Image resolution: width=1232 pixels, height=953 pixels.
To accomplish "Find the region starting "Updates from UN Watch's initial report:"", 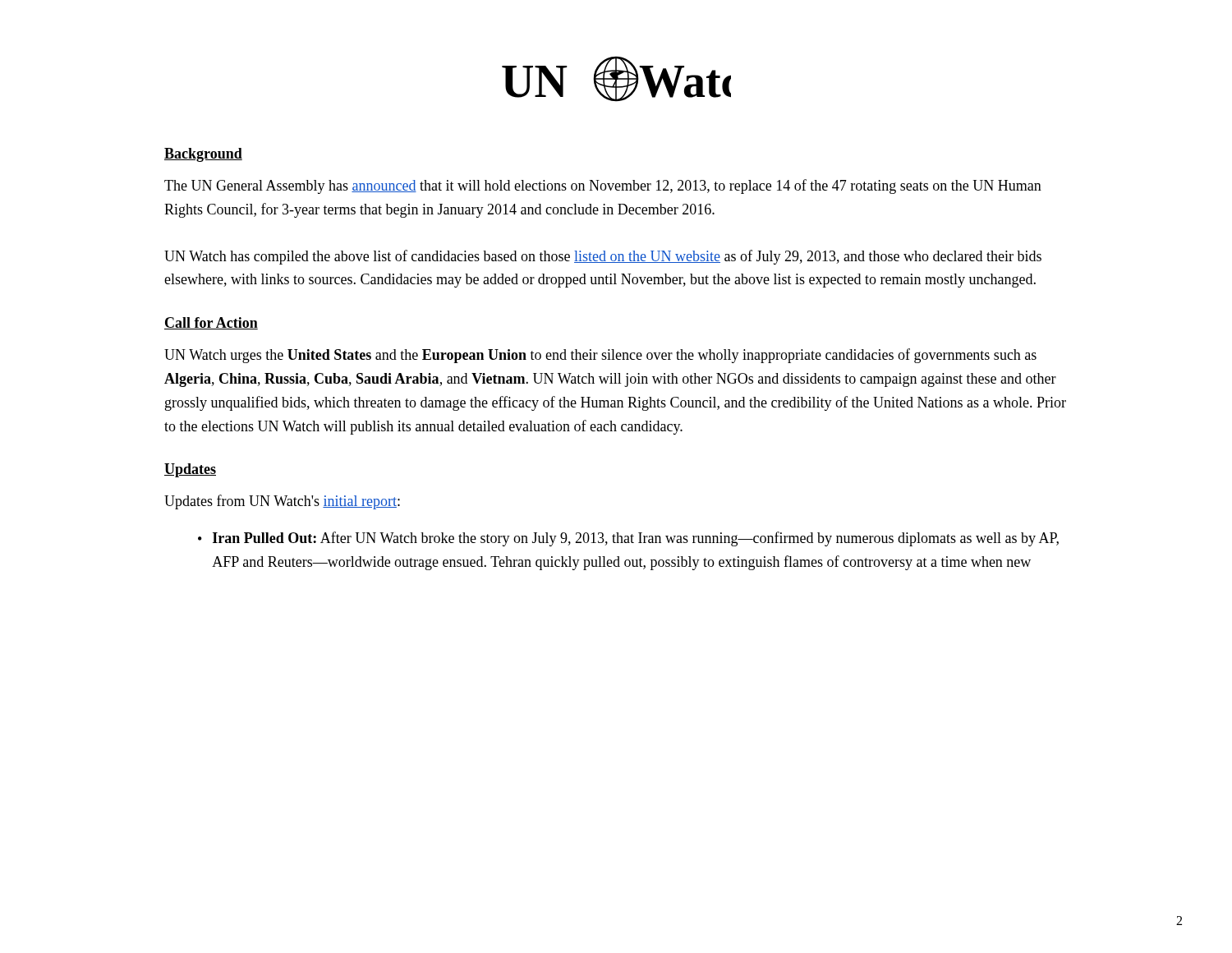I will pyautogui.click(x=282, y=501).
